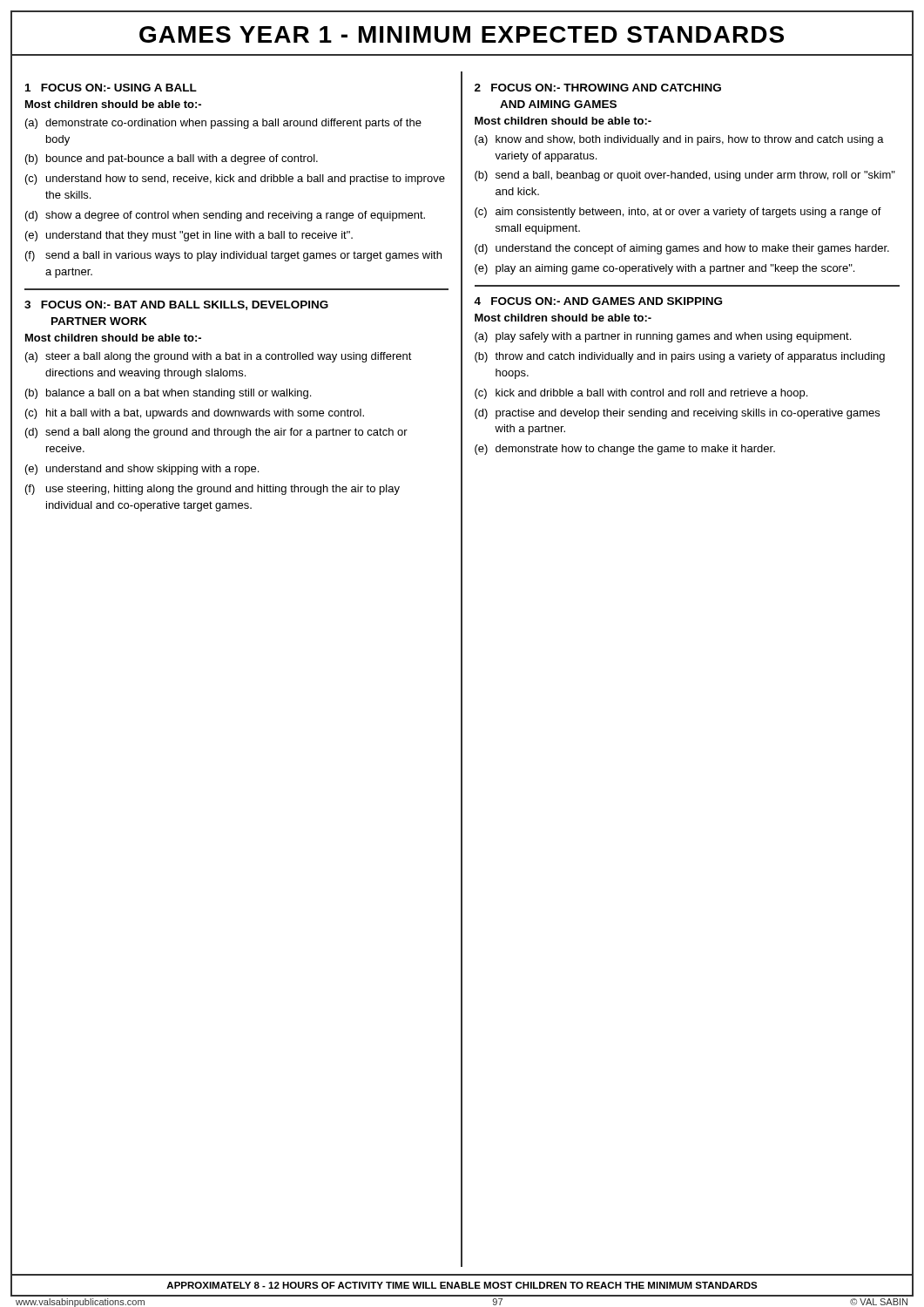Point to the element starting "(a) know and show, both individually and"
Screen dimensions: 1307x924
687,148
